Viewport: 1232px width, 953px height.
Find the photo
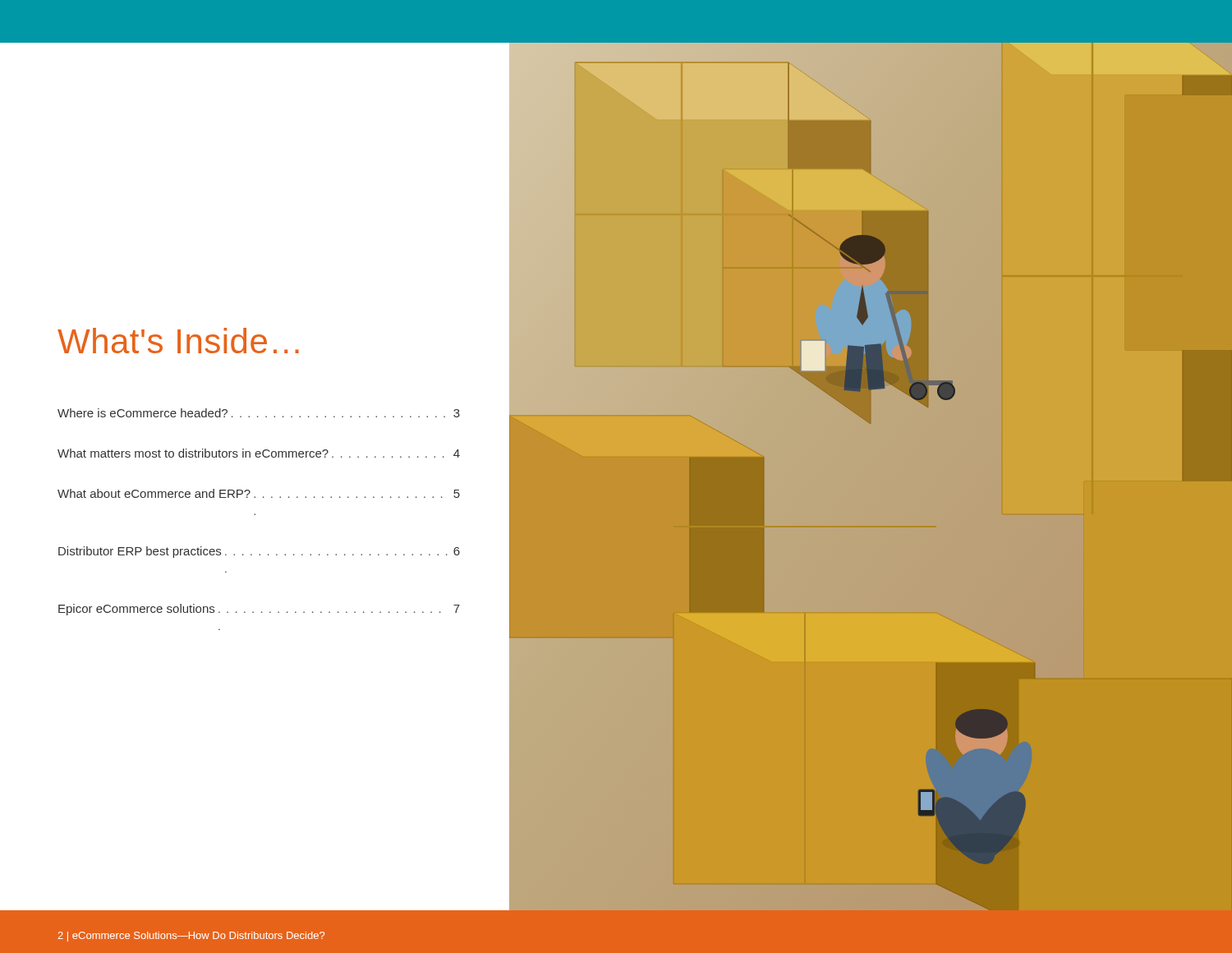pos(871,476)
